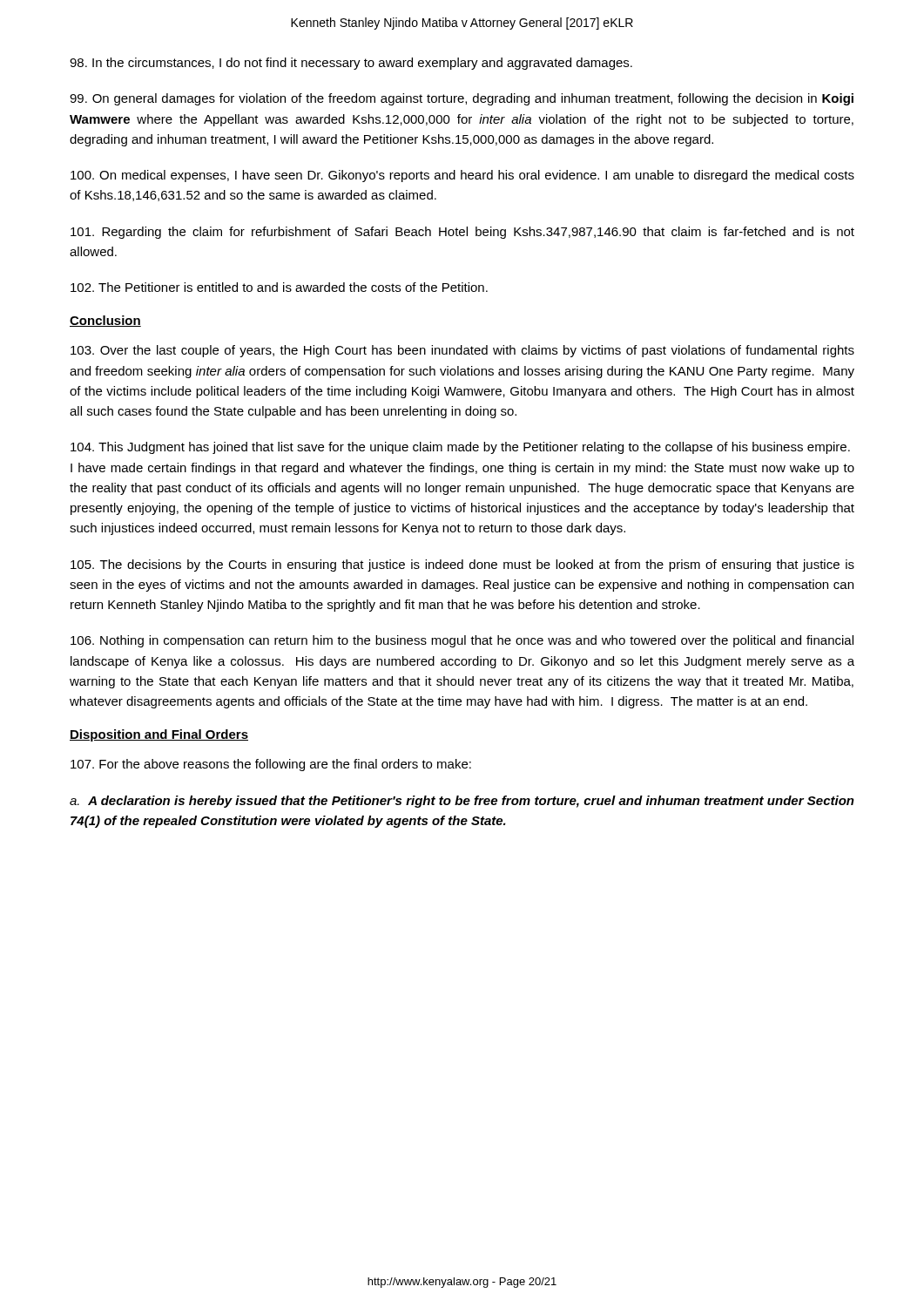Find the region starting "This Judgment has joined that"
Screen dimensions: 1307x924
coord(462,487)
